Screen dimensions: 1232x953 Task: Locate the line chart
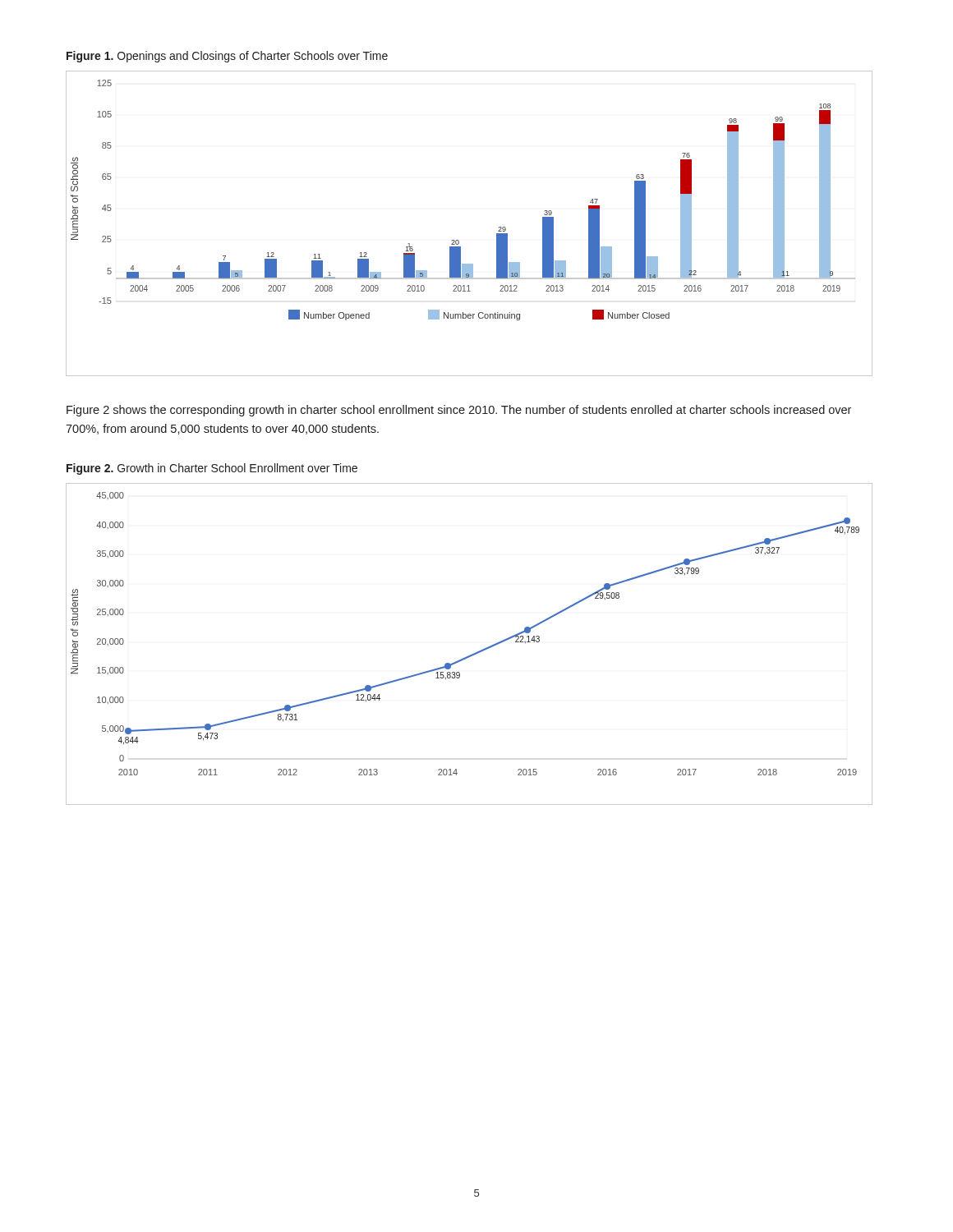click(x=469, y=644)
